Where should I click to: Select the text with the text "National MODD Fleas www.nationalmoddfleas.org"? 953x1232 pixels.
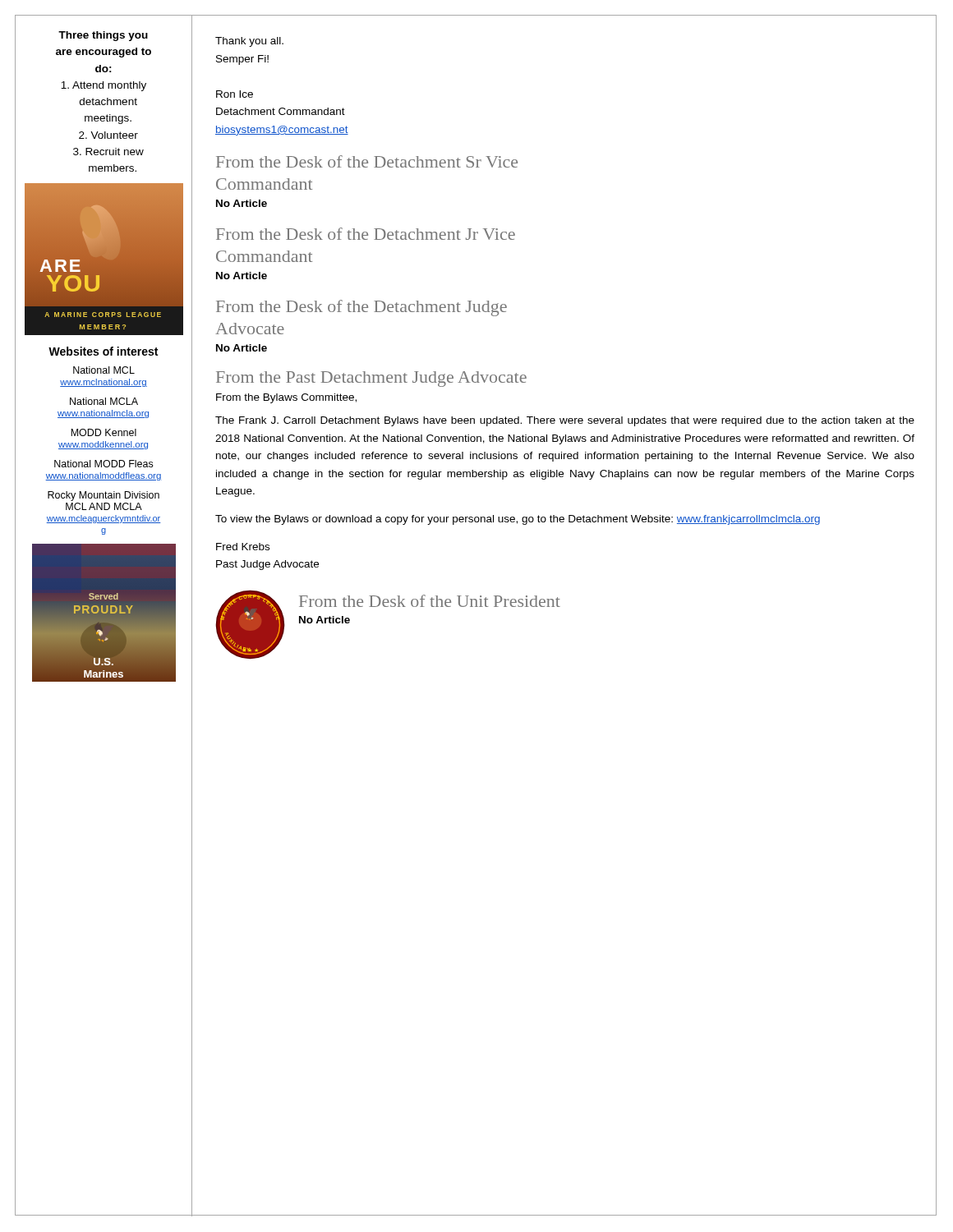103,470
